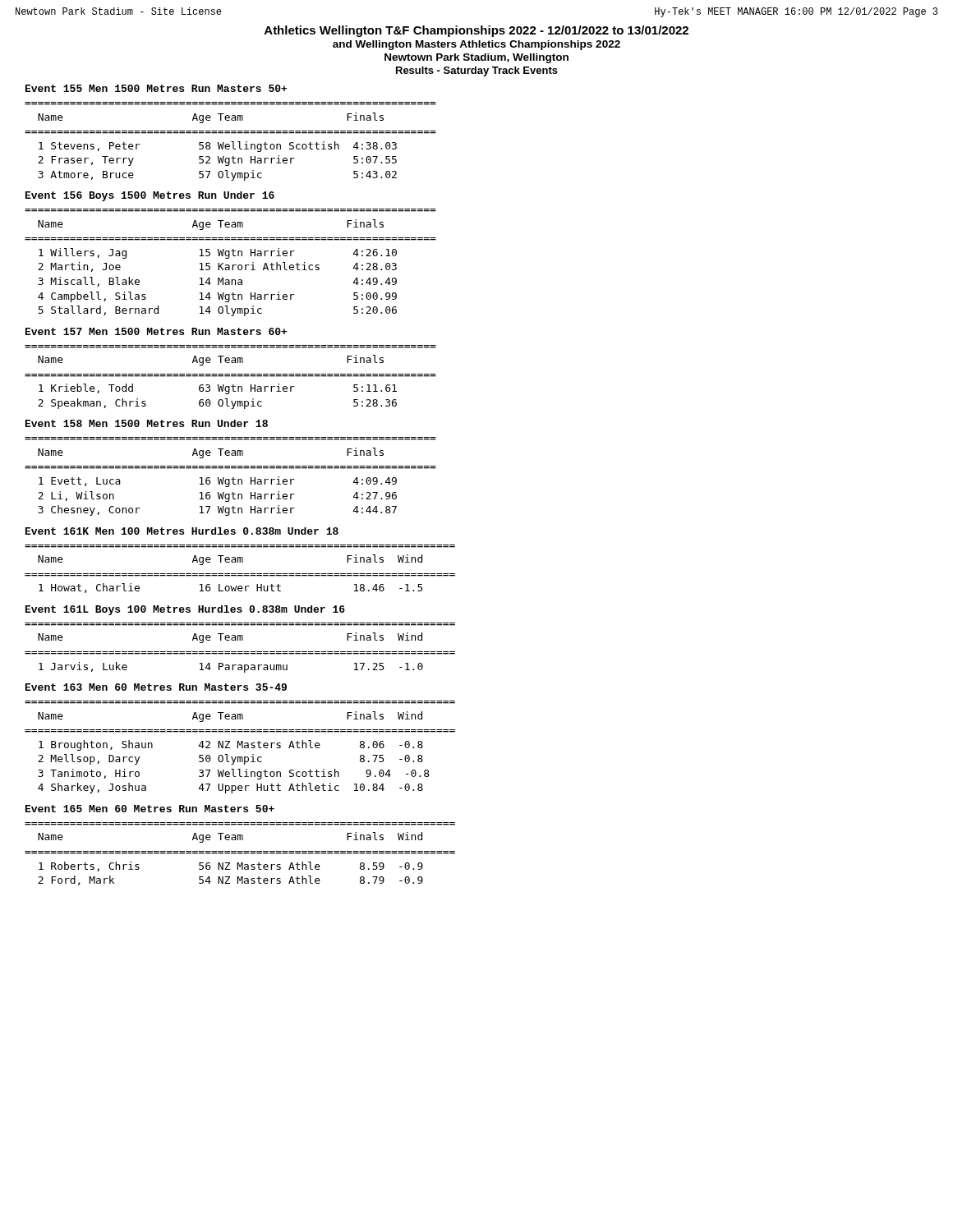The width and height of the screenshot is (953, 1232).
Task: Select the block starting "Athletics Wellington T&F Championships 2022 - 12/01/2022"
Action: tap(476, 30)
